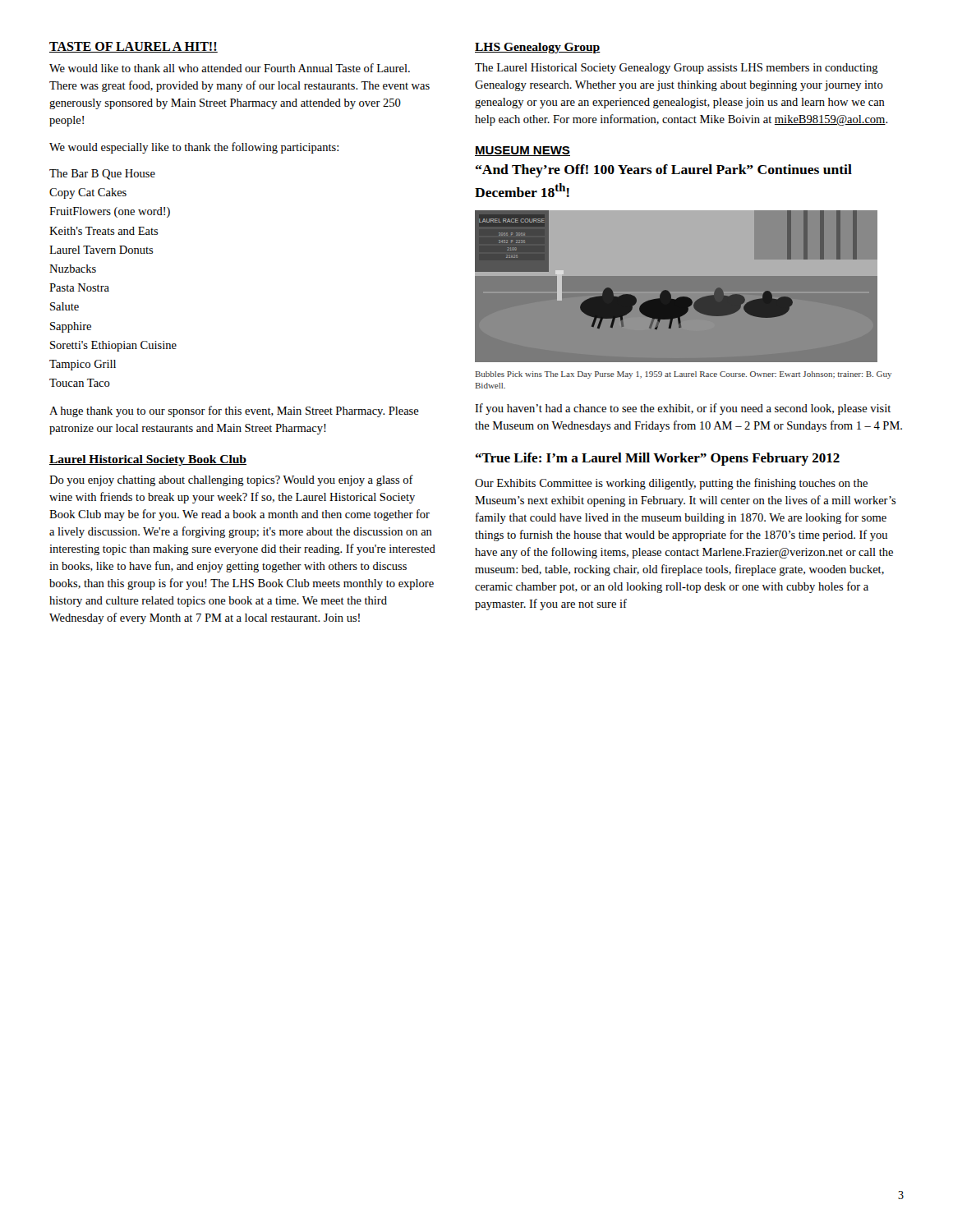Image resolution: width=953 pixels, height=1232 pixels.
Task: Point to the block beginning "The Laurel Historical Society Genealogy Group"
Action: click(x=681, y=93)
